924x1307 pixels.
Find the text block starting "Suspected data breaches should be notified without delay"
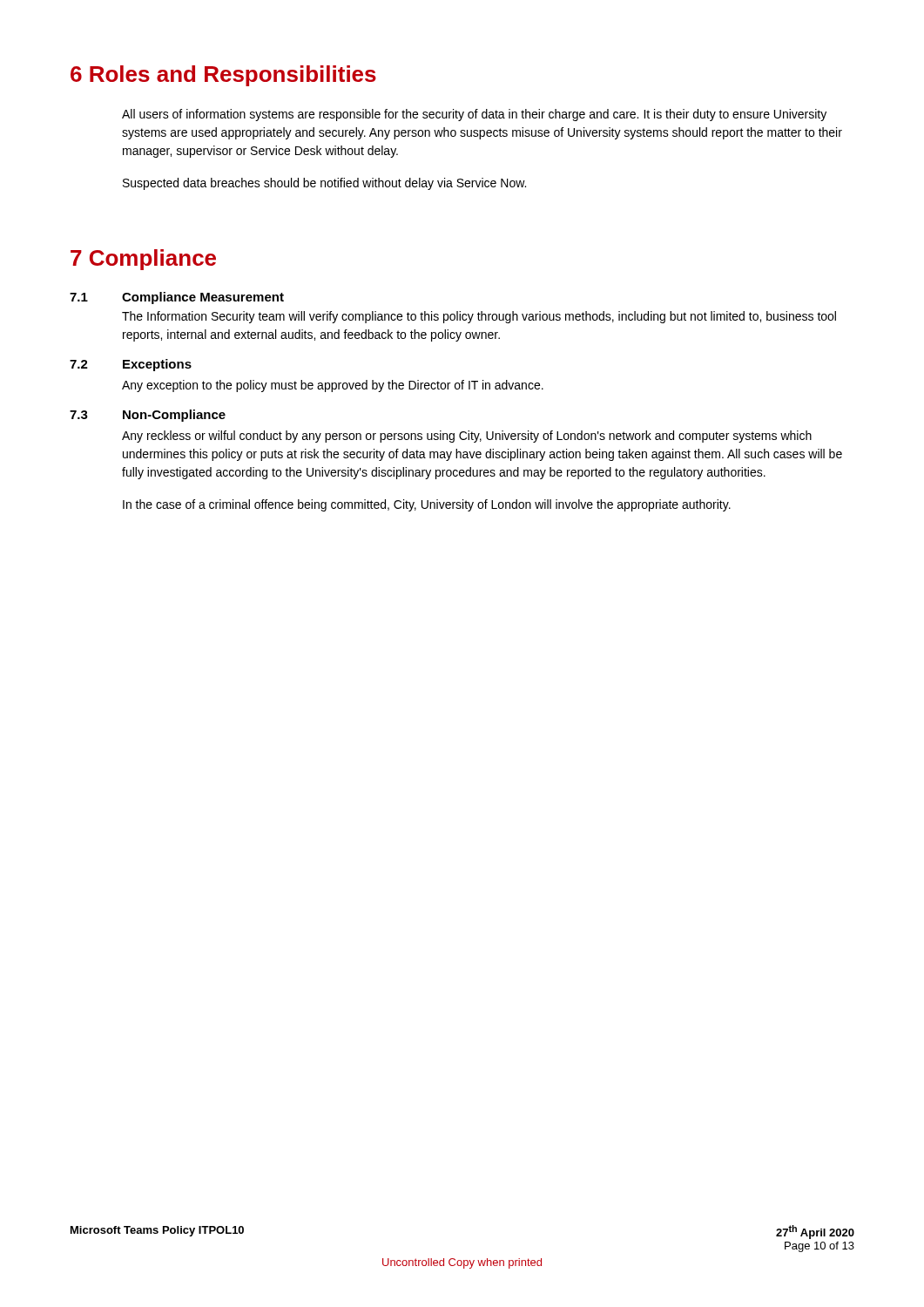click(x=325, y=183)
